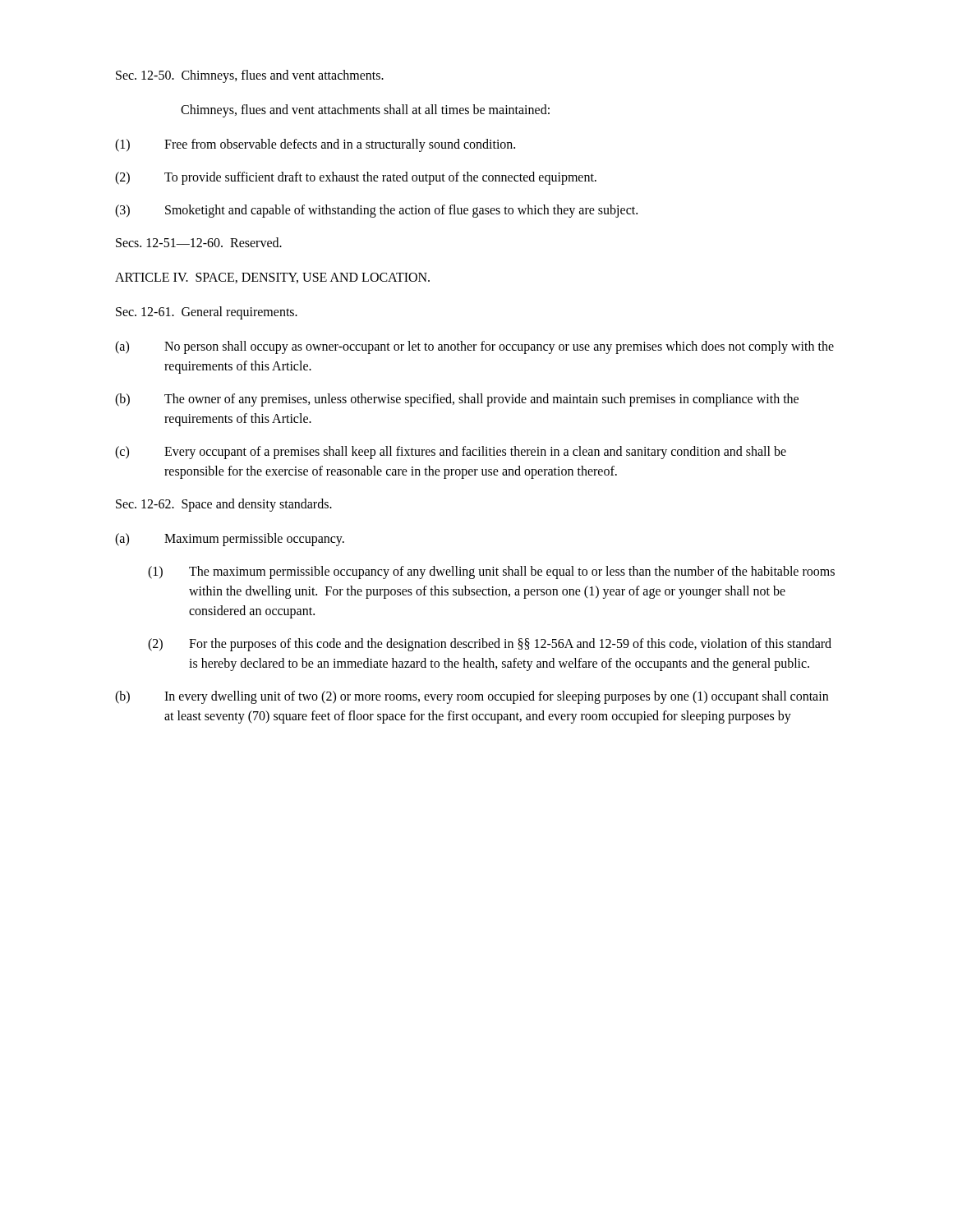Image resolution: width=953 pixels, height=1232 pixels.
Task: Click on the text block starting "(b) The owner"
Action: click(x=476, y=409)
